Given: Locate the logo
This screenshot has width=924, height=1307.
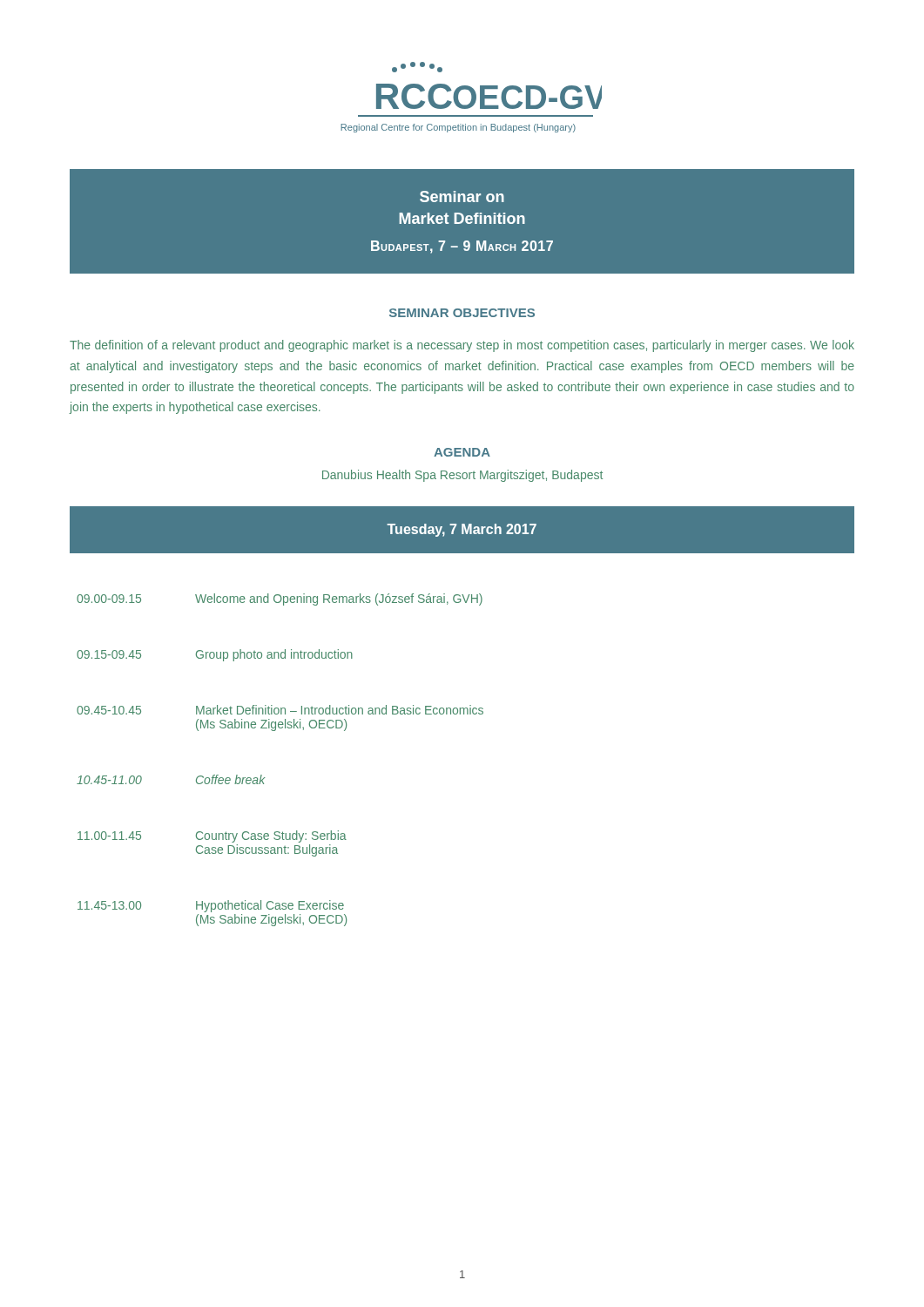Looking at the screenshot, I should 462,89.
